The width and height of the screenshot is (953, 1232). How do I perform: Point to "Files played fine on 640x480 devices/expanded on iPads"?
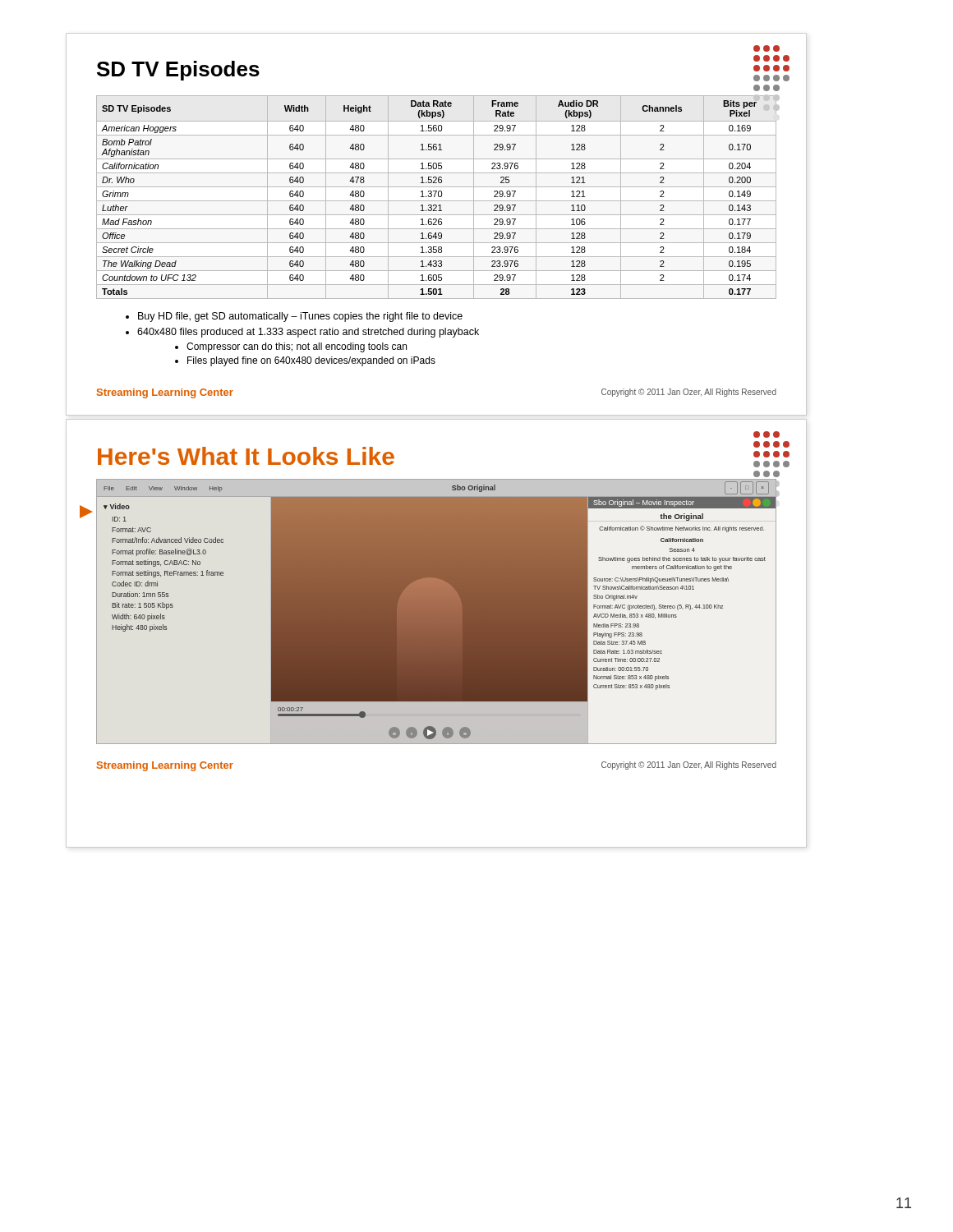[311, 361]
